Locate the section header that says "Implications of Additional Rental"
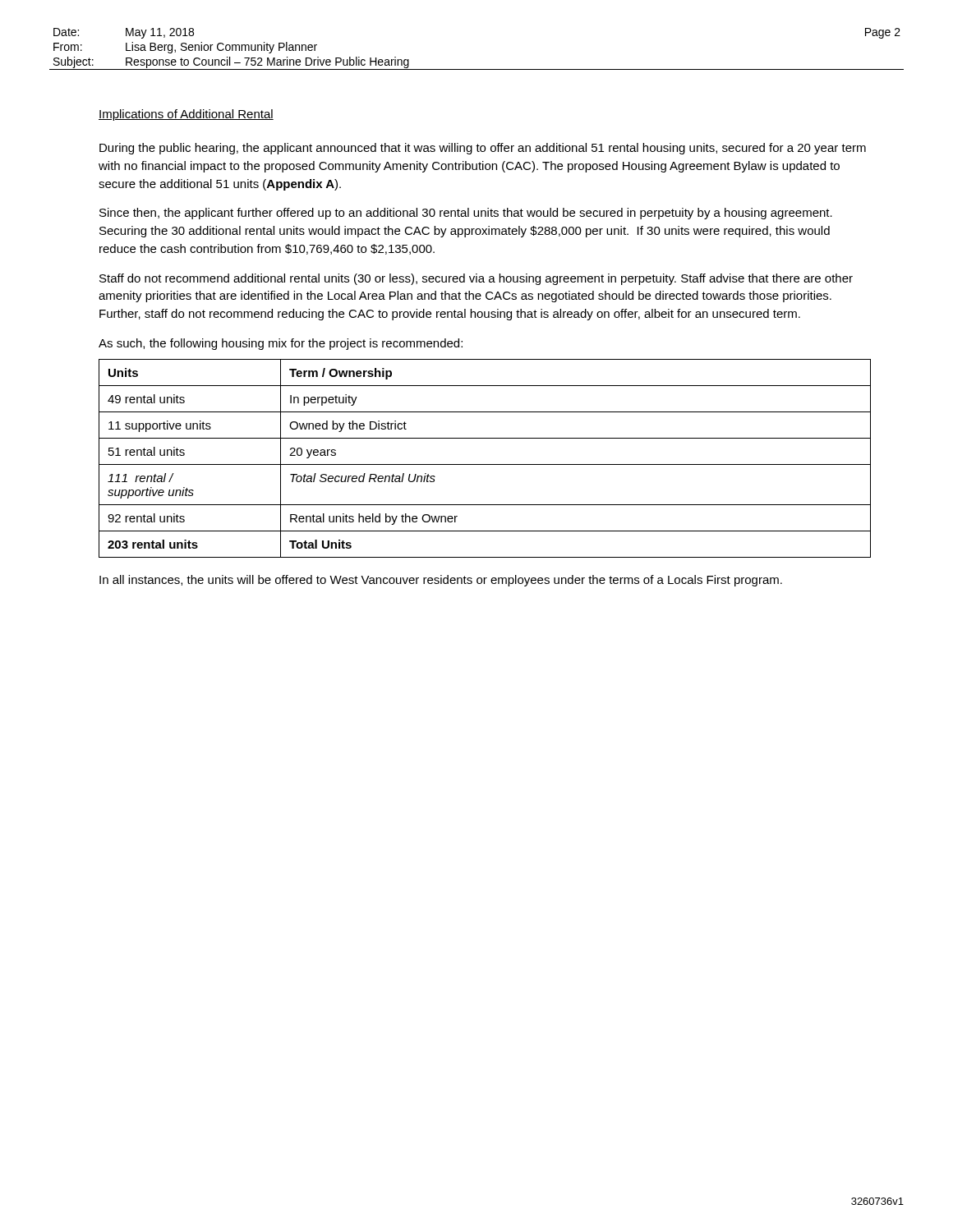This screenshot has height=1232, width=953. coord(186,114)
